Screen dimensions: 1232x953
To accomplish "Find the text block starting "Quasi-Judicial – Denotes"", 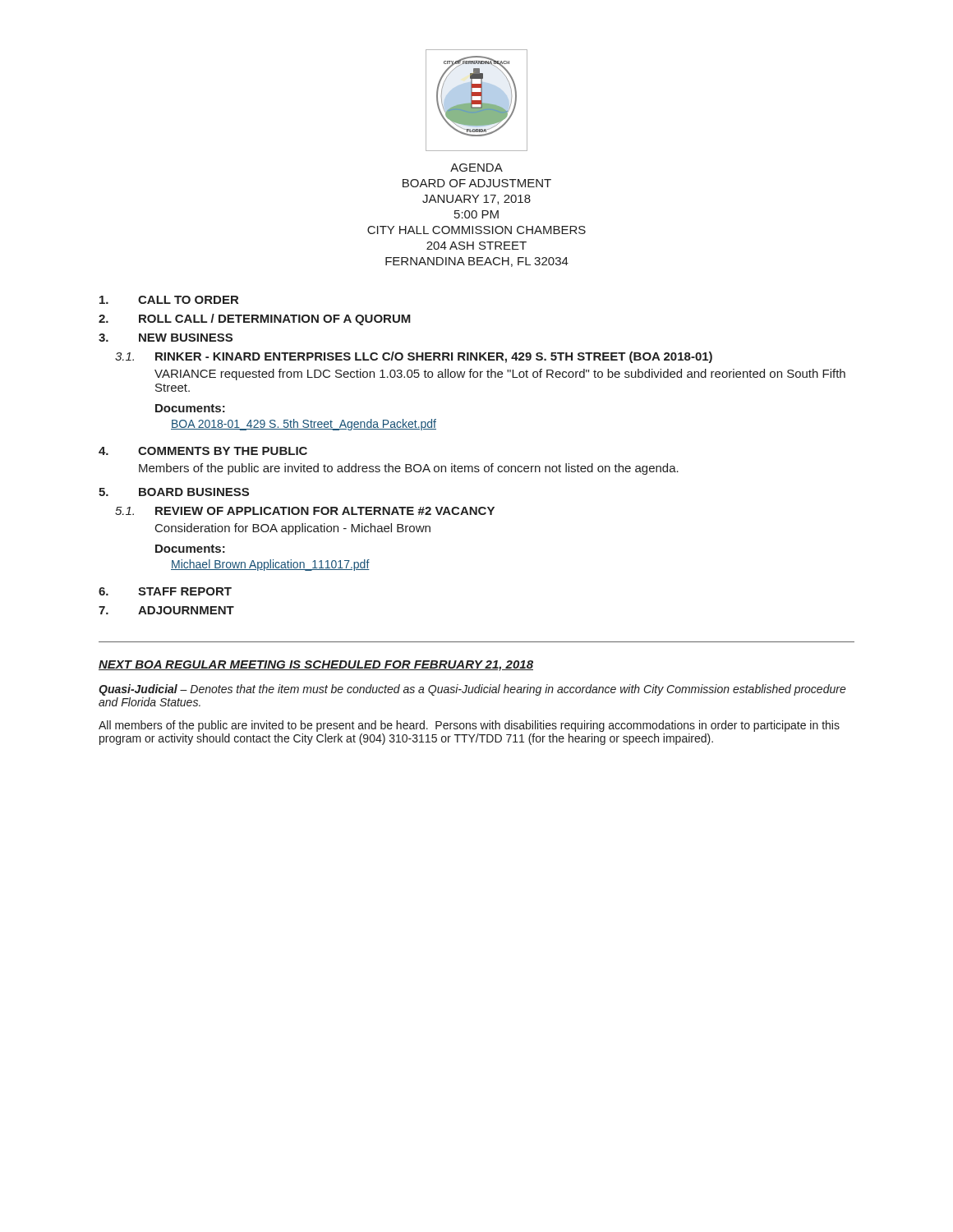I will [472, 696].
